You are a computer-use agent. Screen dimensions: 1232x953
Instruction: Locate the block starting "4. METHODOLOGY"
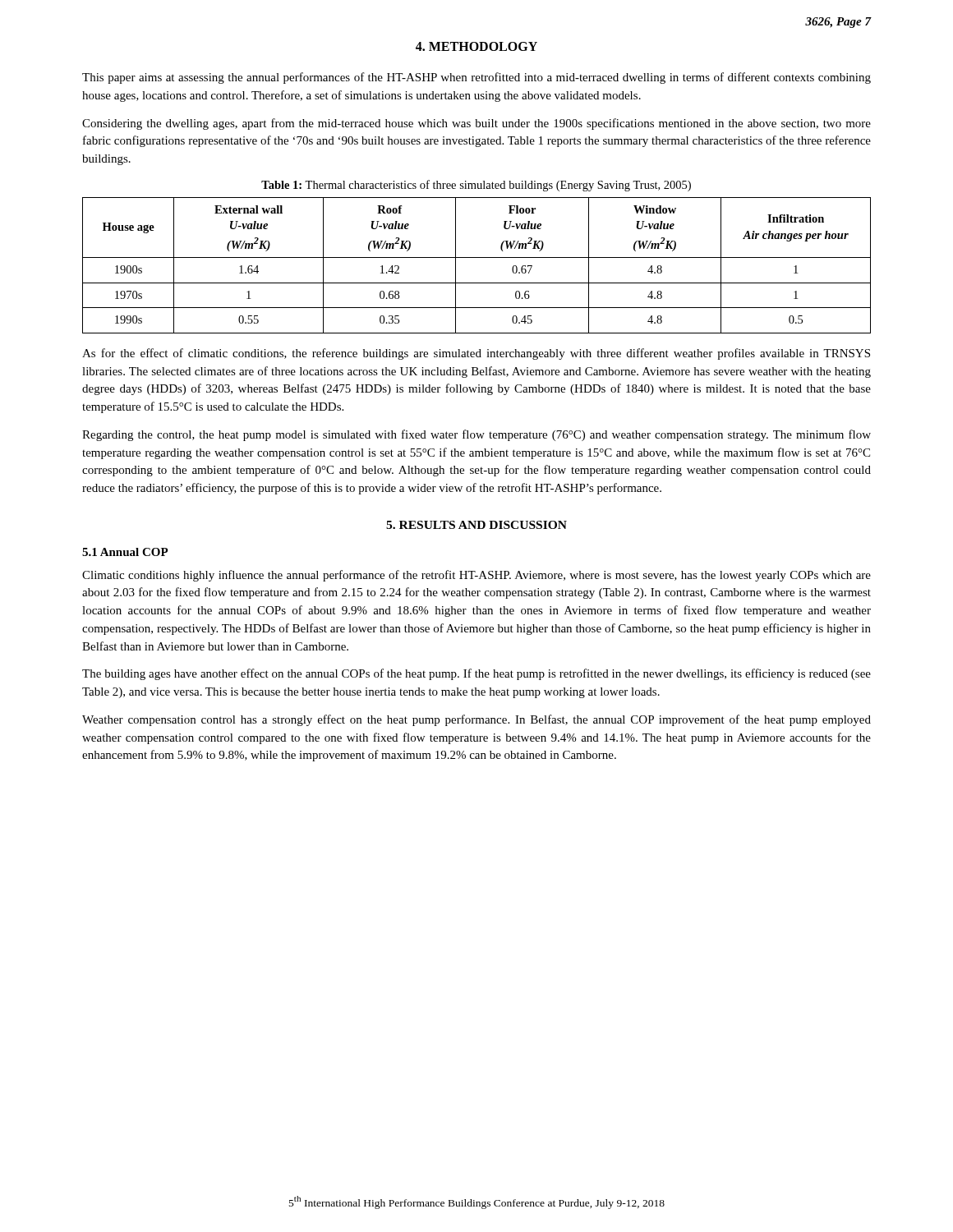point(476,47)
